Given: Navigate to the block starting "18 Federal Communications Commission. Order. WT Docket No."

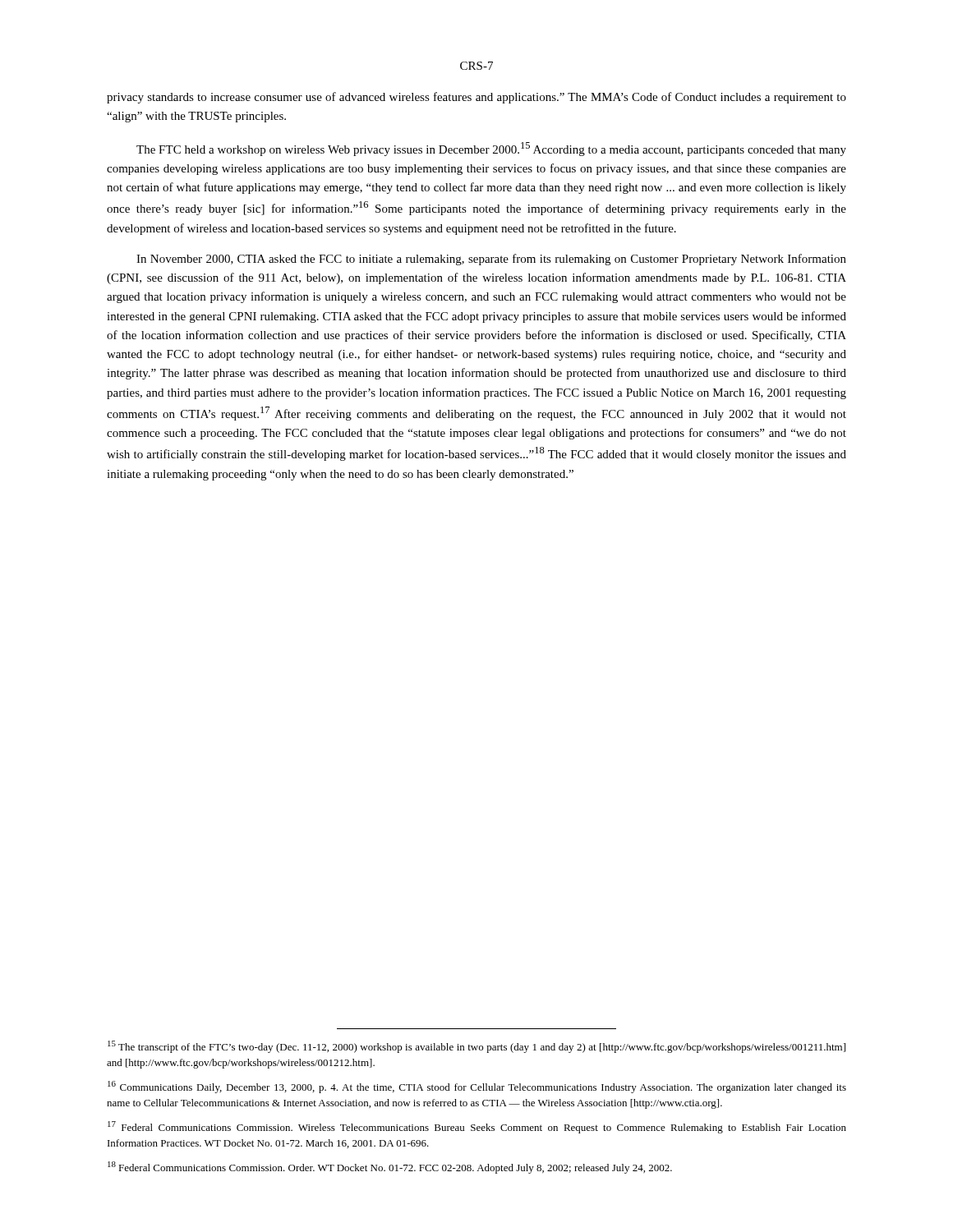Looking at the screenshot, I should coord(390,1166).
